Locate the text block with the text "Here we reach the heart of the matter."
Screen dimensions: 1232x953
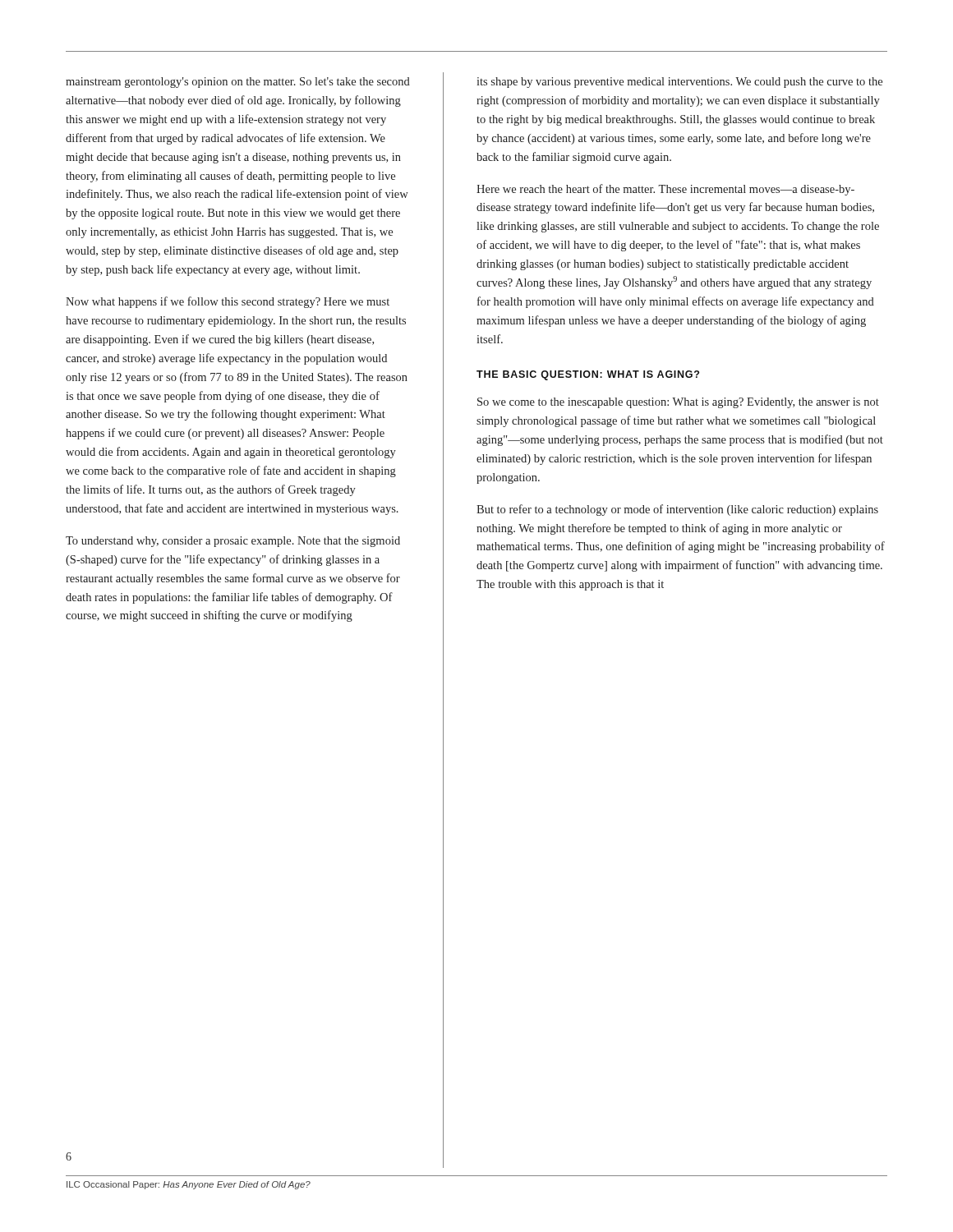click(x=678, y=264)
